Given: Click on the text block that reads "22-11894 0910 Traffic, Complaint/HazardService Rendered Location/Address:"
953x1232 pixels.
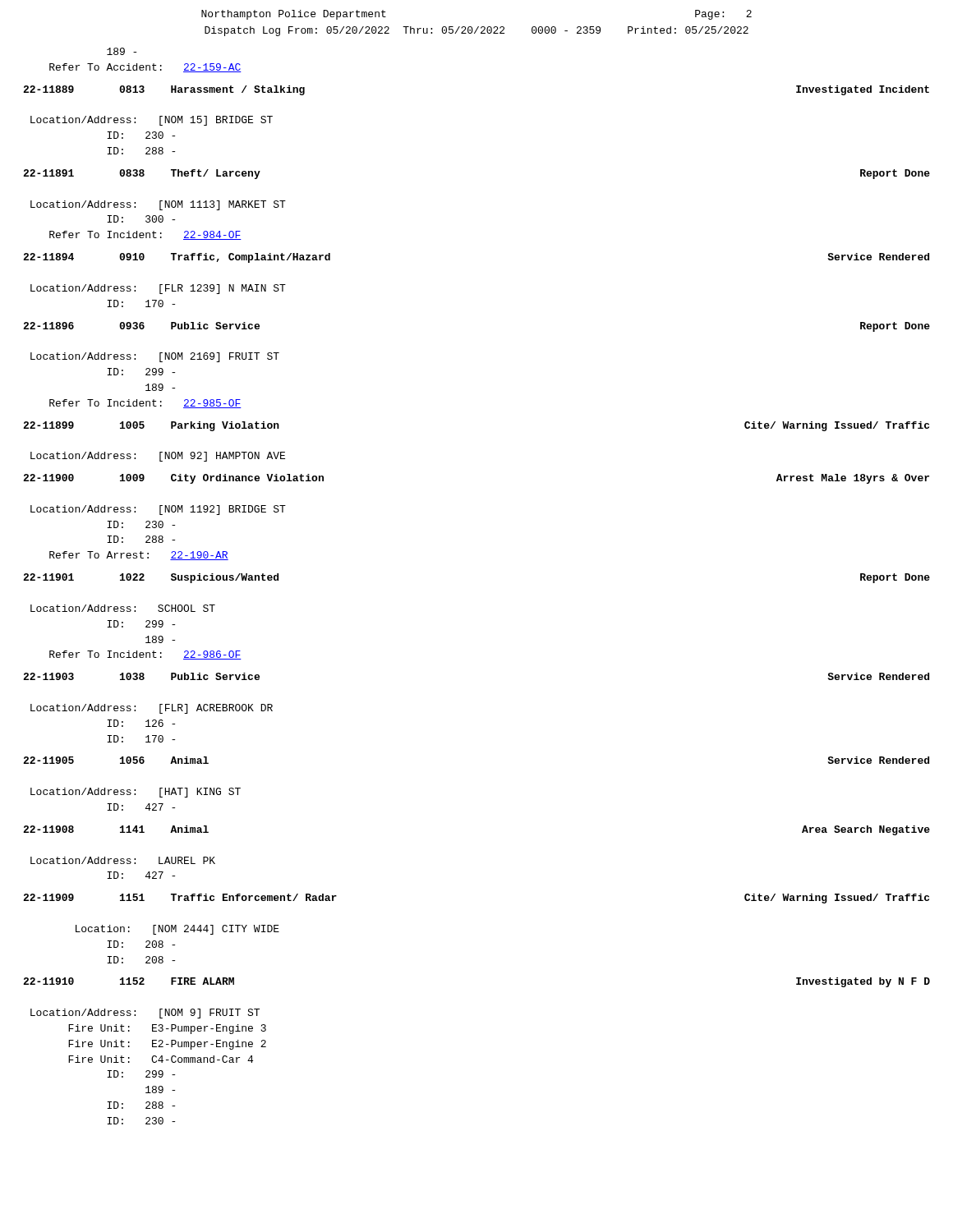Looking at the screenshot, I should click(46, 257).
